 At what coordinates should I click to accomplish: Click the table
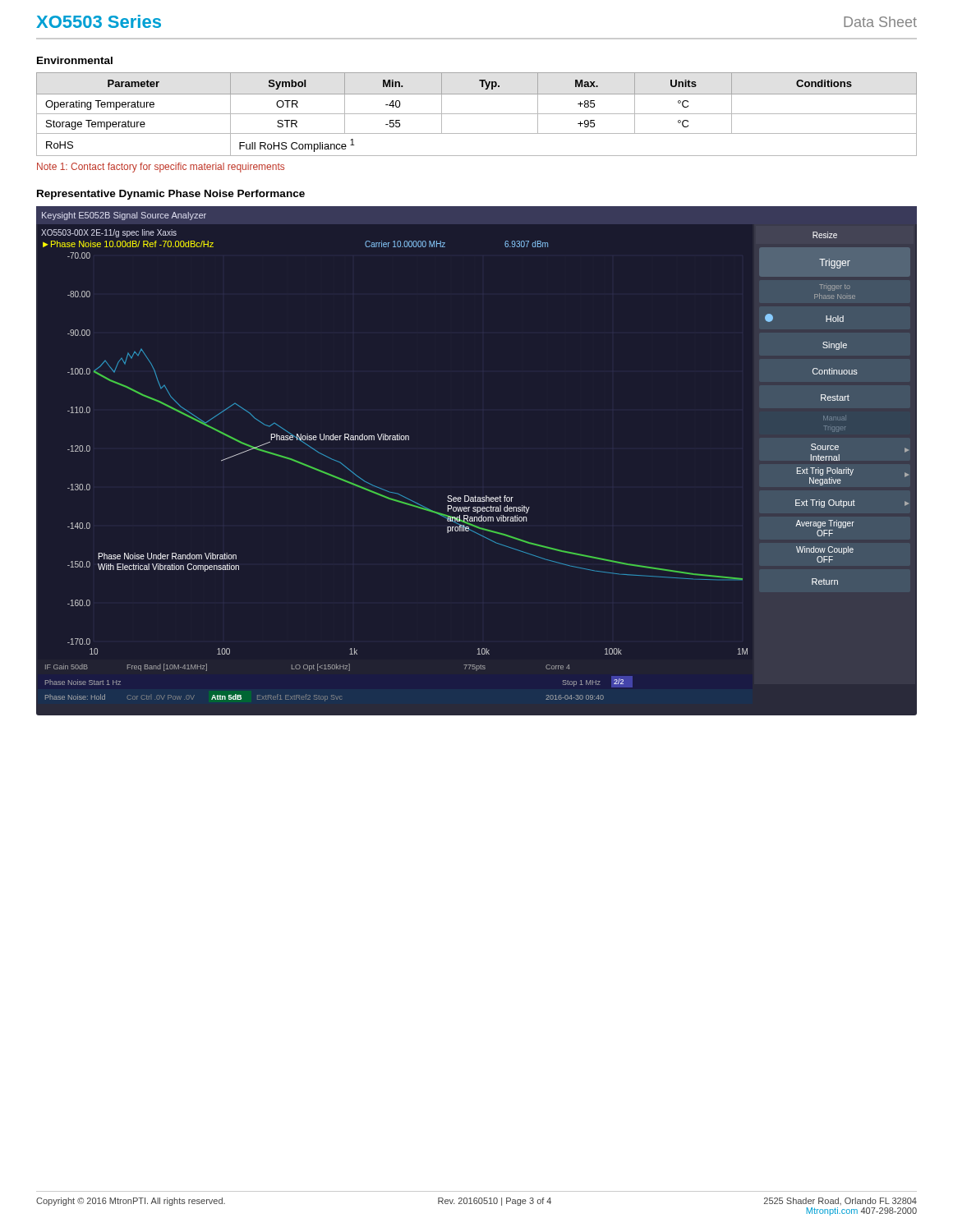pos(476,114)
